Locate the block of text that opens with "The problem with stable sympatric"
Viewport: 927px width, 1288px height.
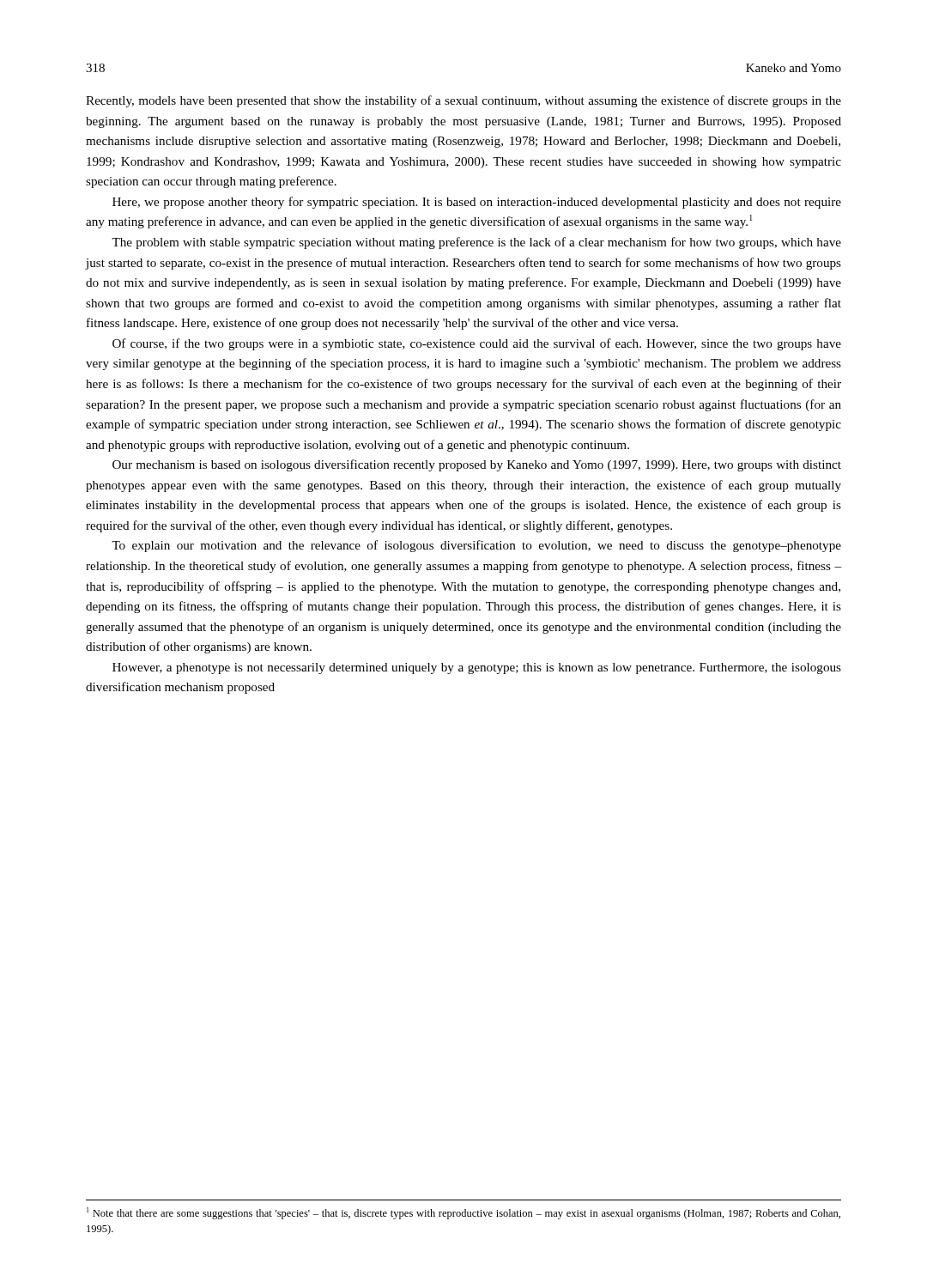click(464, 282)
